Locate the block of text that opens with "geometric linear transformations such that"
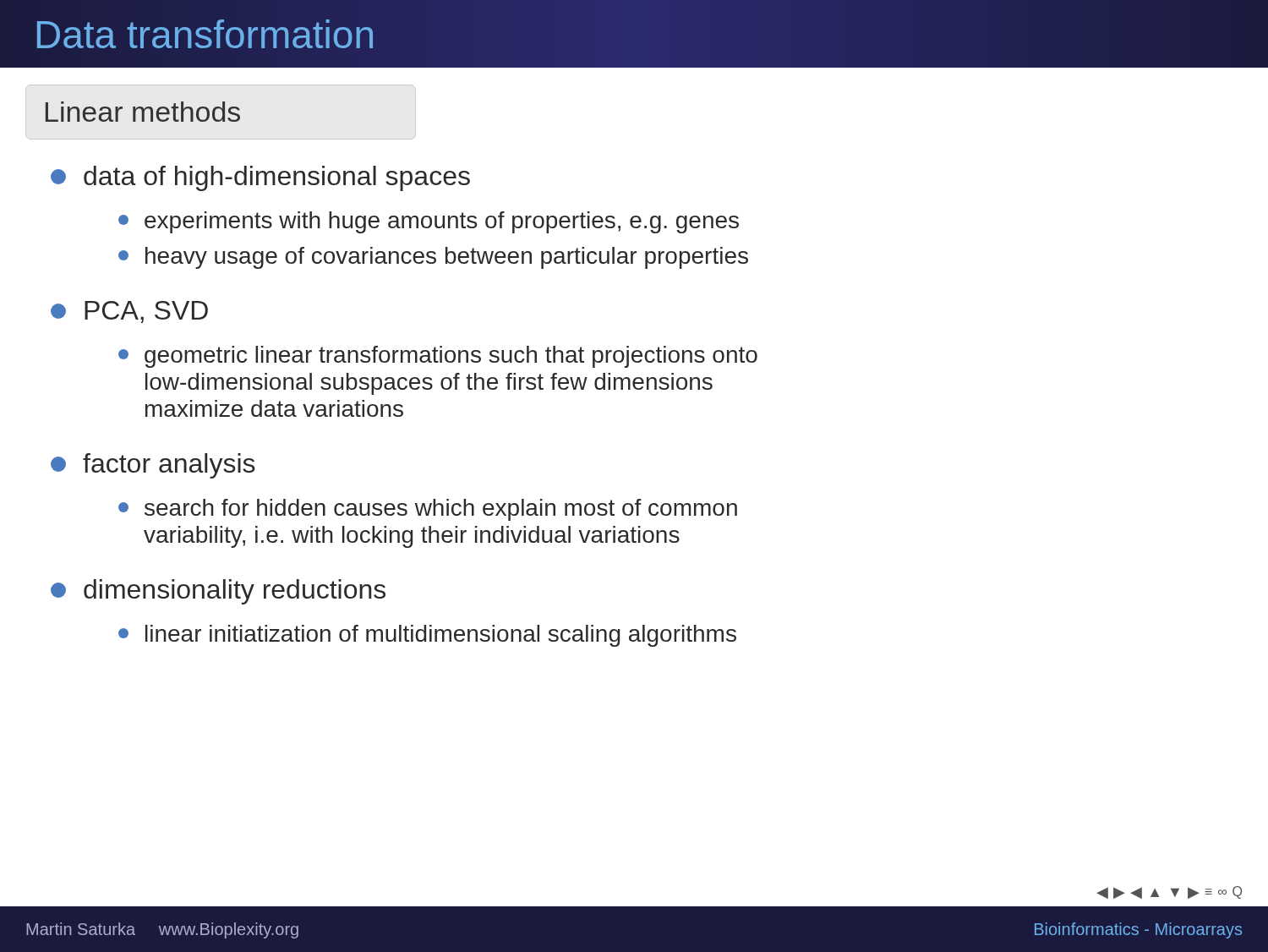 [x=438, y=382]
